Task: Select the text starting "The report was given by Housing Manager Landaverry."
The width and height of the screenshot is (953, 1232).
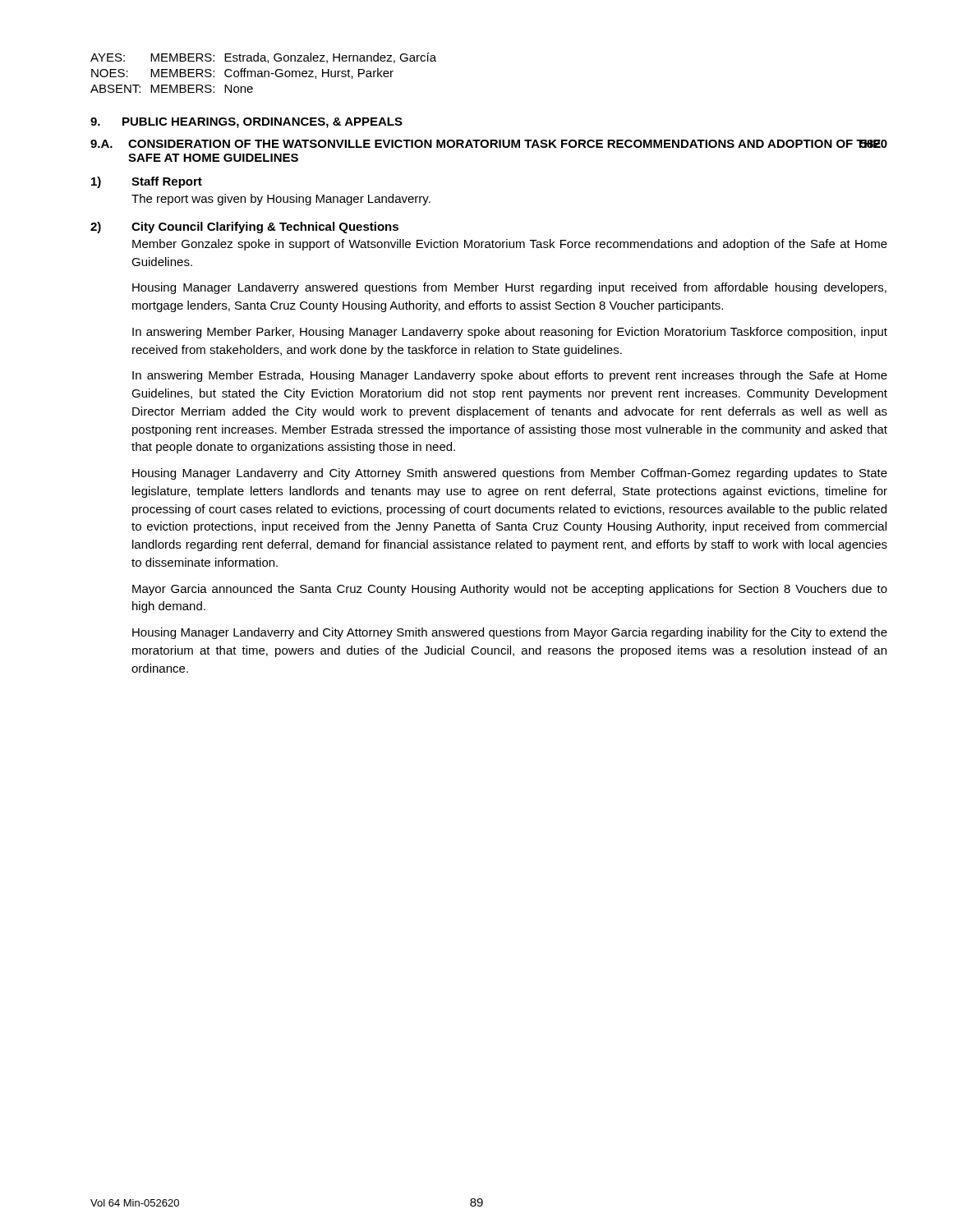Action: (281, 198)
